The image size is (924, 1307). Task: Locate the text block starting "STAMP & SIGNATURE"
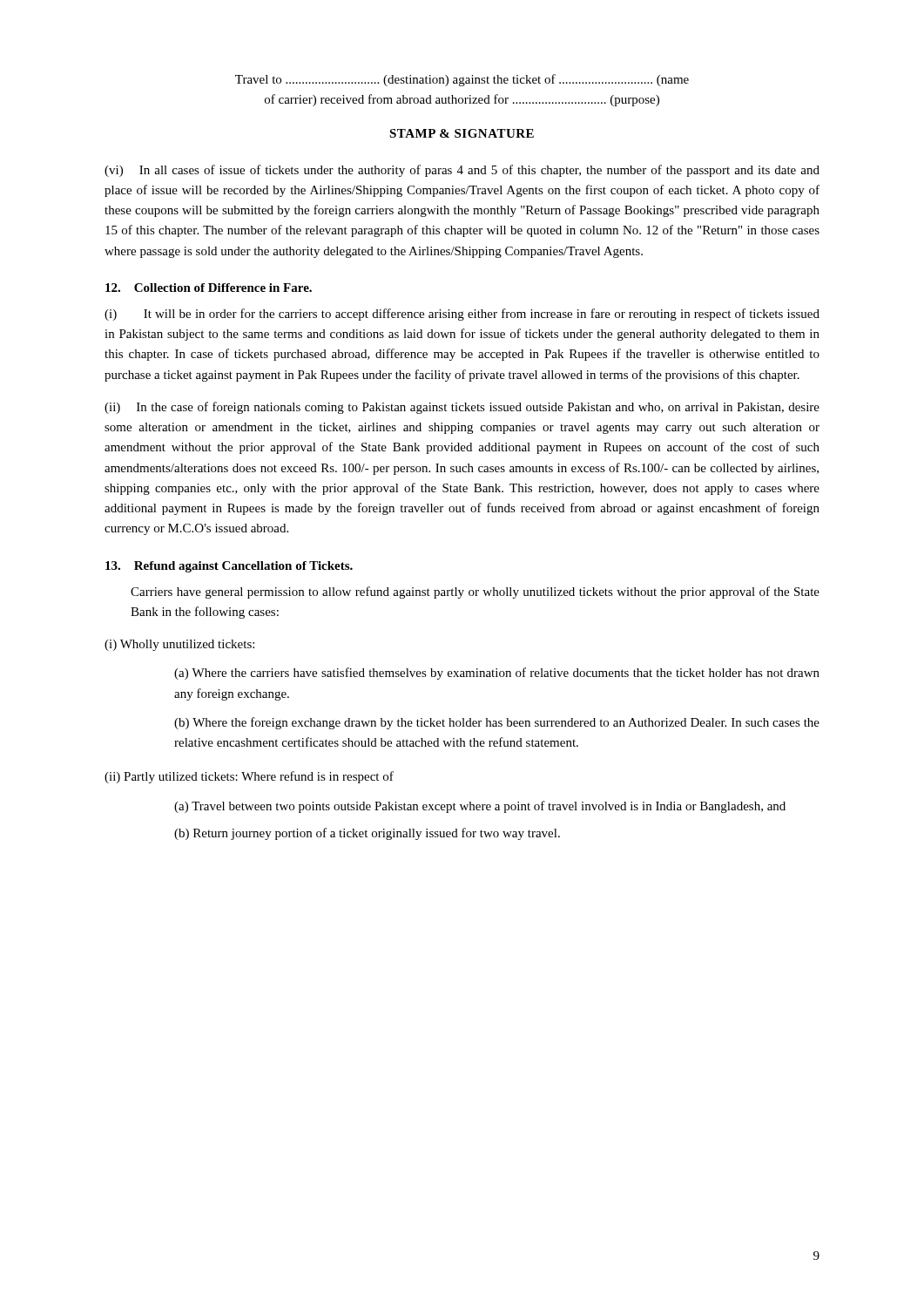point(462,133)
